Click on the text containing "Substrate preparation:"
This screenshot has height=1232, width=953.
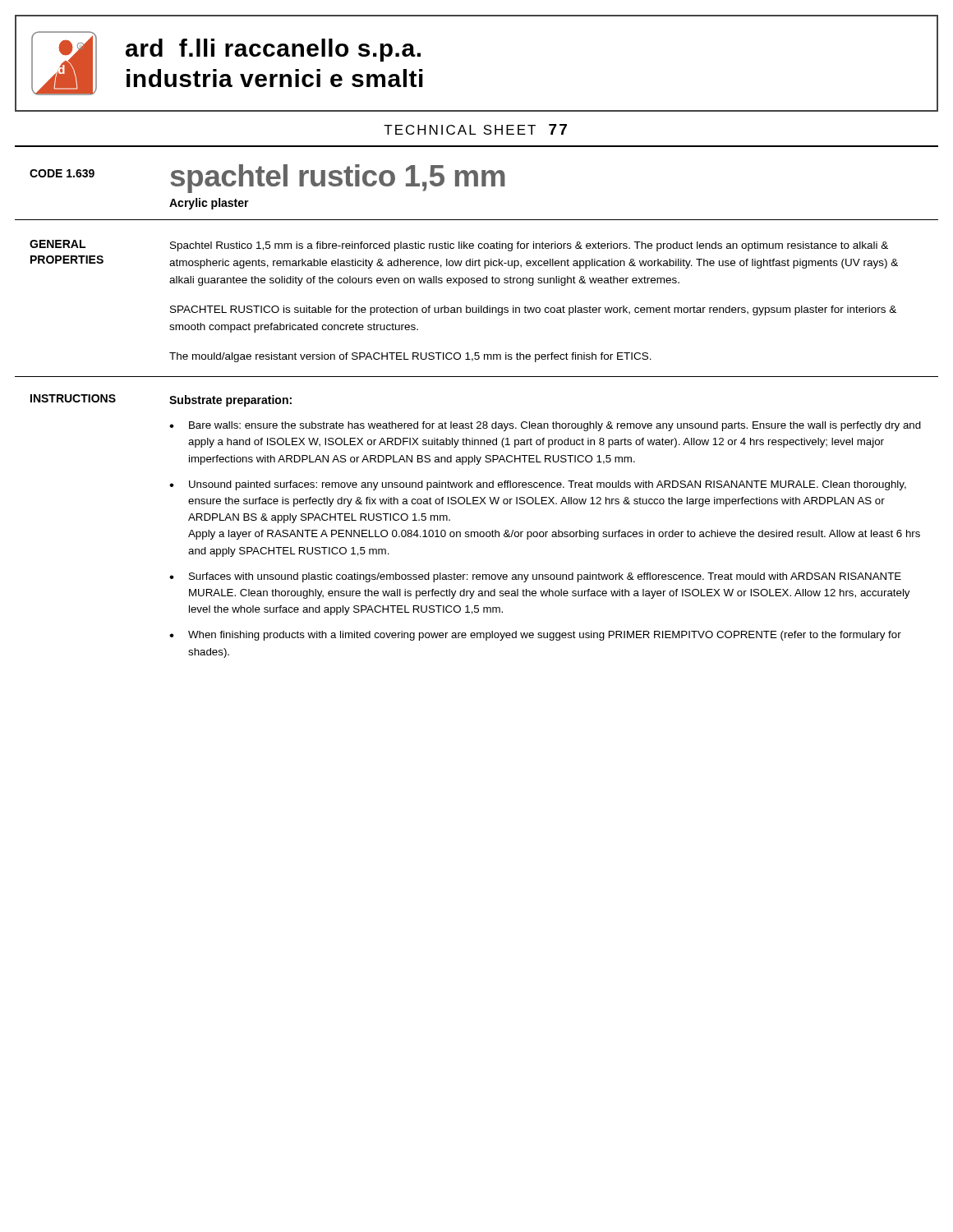[x=231, y=400]
